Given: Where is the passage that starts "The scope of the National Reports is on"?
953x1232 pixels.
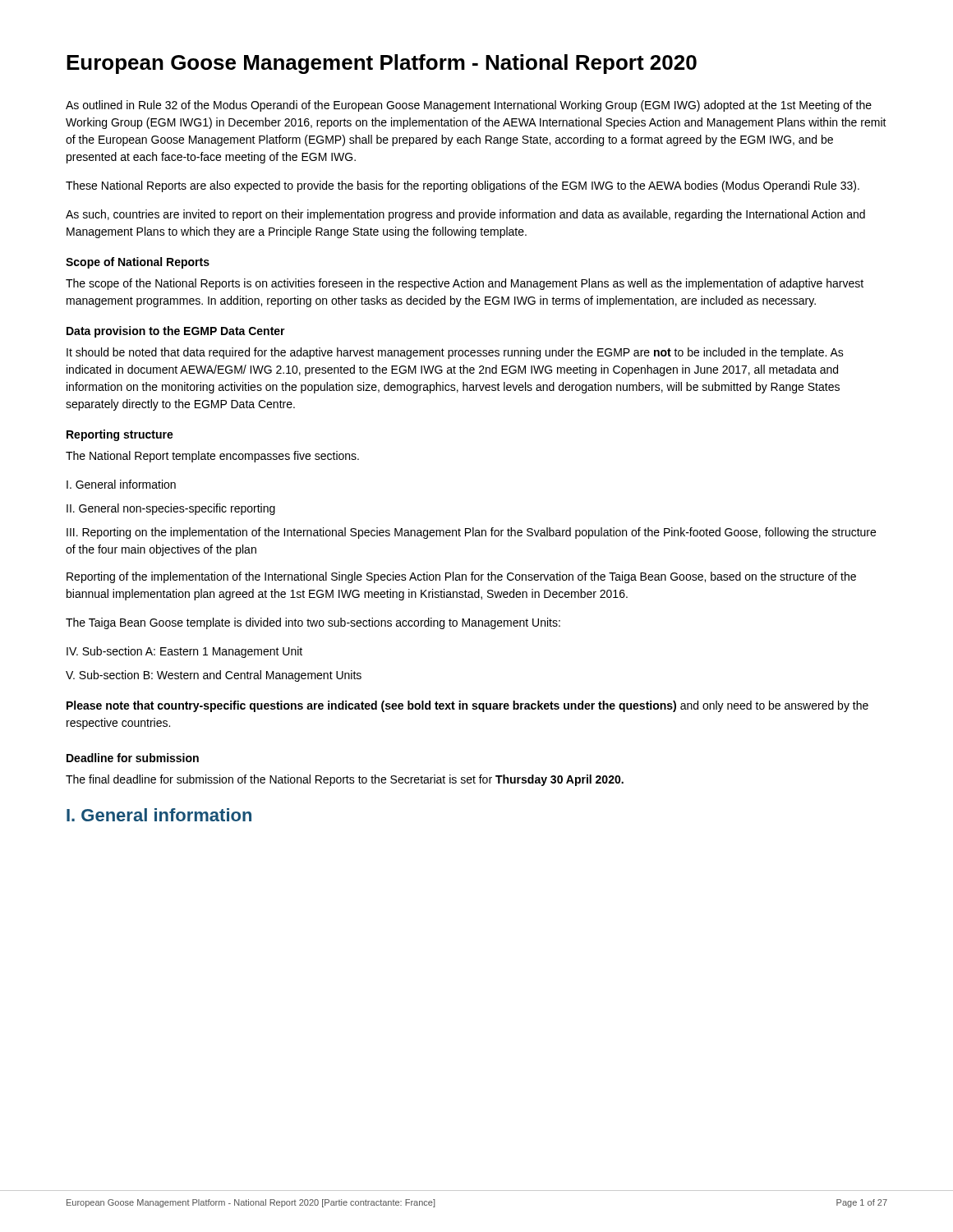Looking at the screenshot, I should (x=476, y=292).
